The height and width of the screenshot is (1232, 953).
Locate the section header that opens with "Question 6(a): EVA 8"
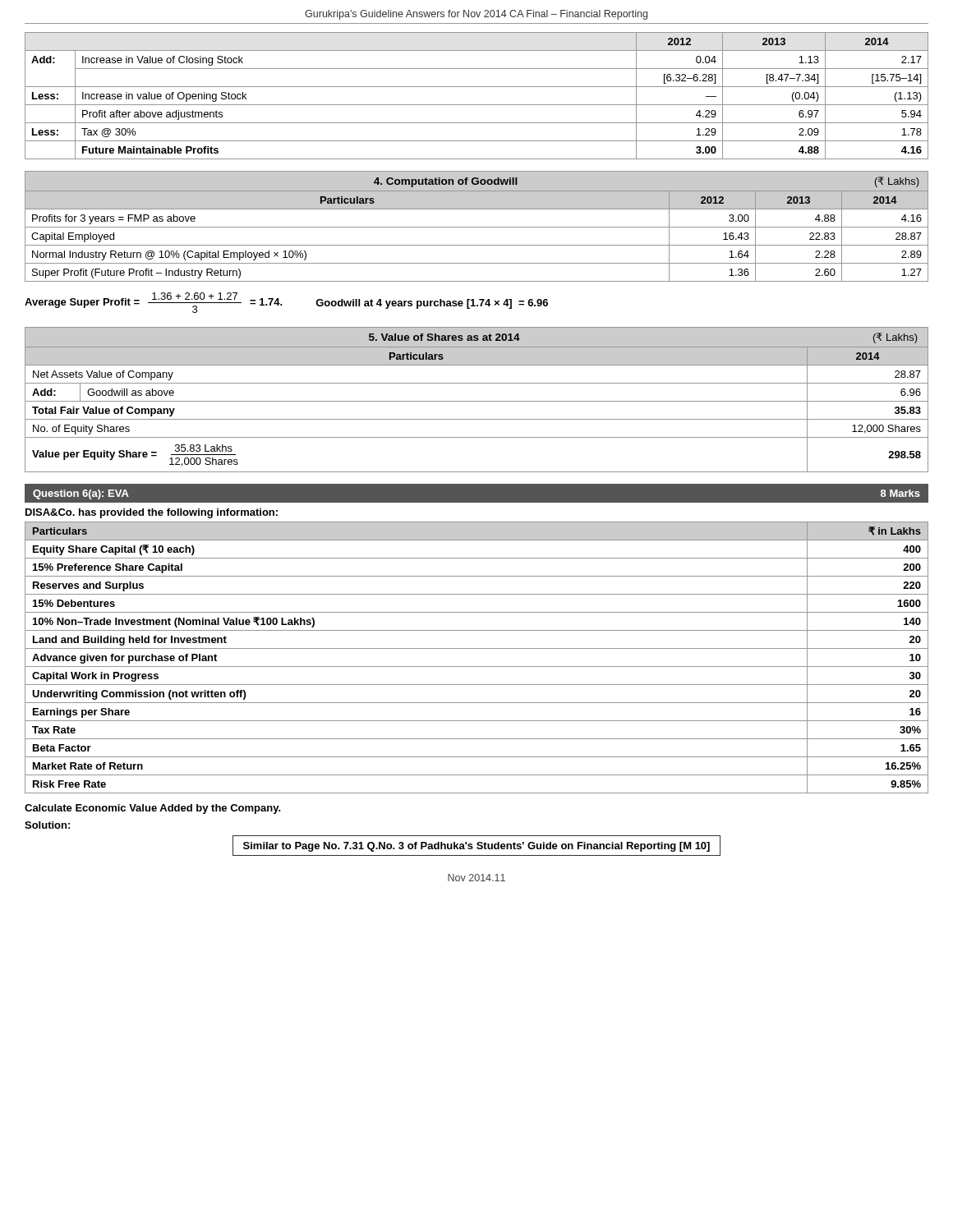coord(476,493)
